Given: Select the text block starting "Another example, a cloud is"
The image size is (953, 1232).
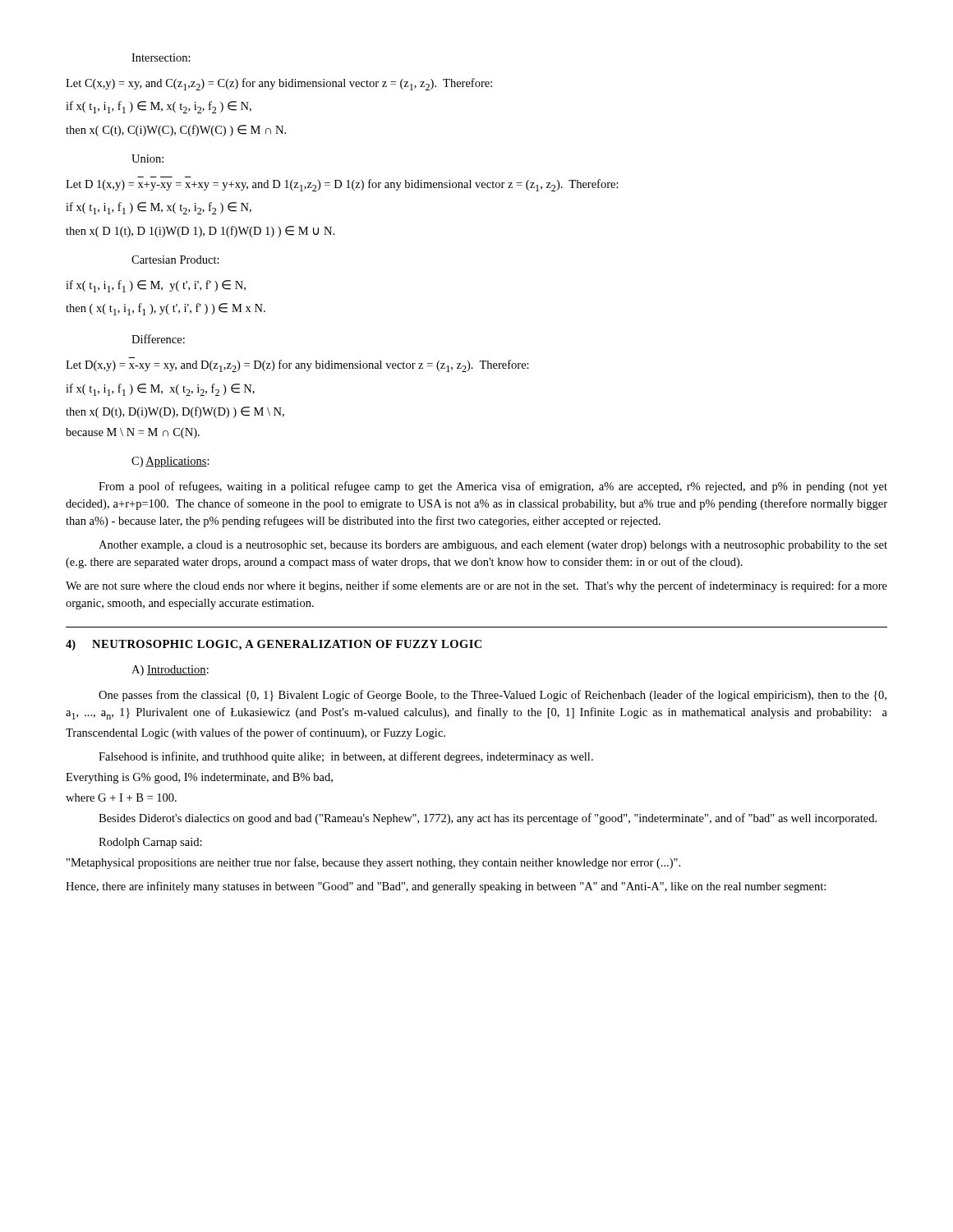Looking at the screenshot, I should coord(476,554).
